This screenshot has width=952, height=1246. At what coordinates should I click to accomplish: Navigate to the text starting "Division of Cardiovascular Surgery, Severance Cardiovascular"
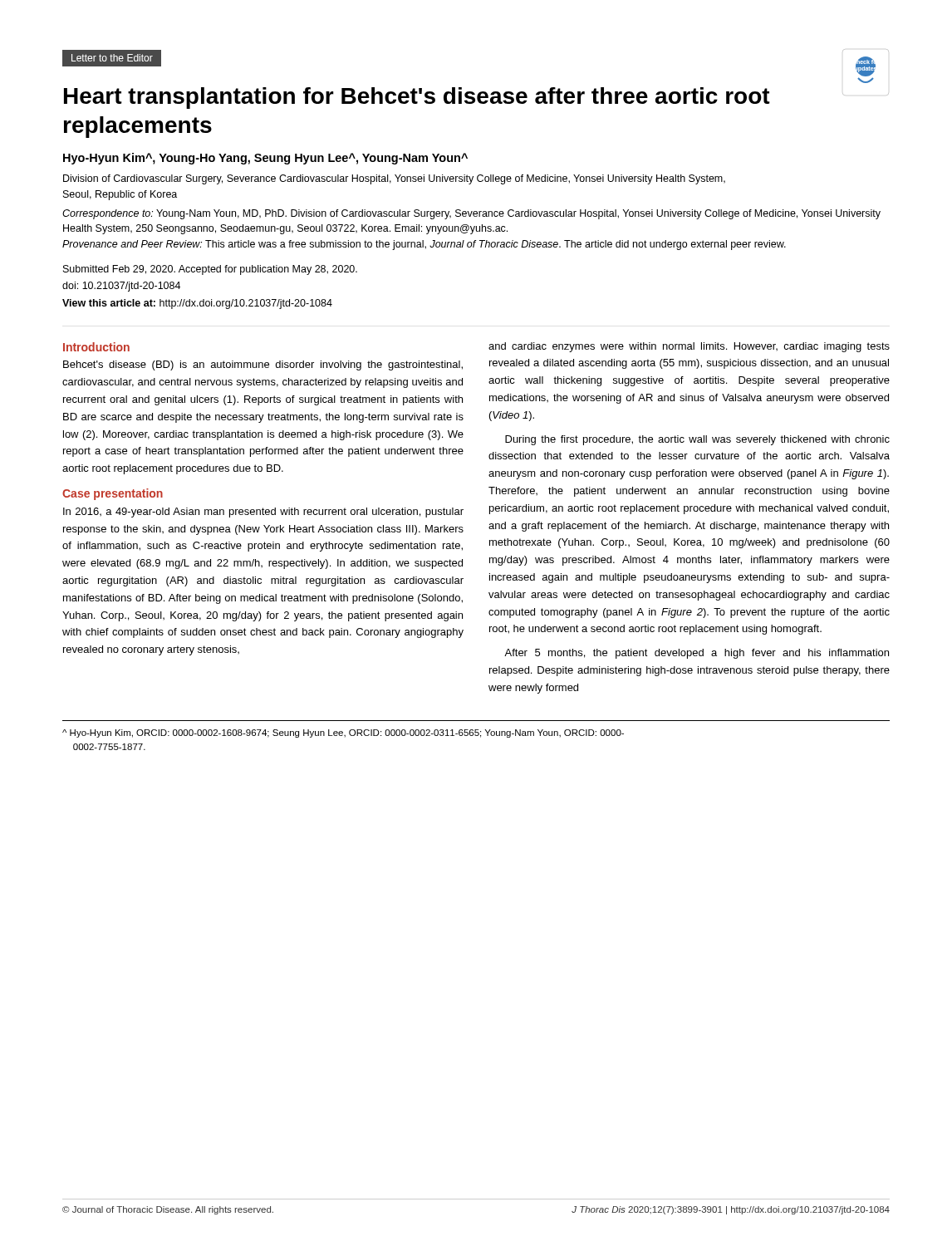tap(476, 187)
